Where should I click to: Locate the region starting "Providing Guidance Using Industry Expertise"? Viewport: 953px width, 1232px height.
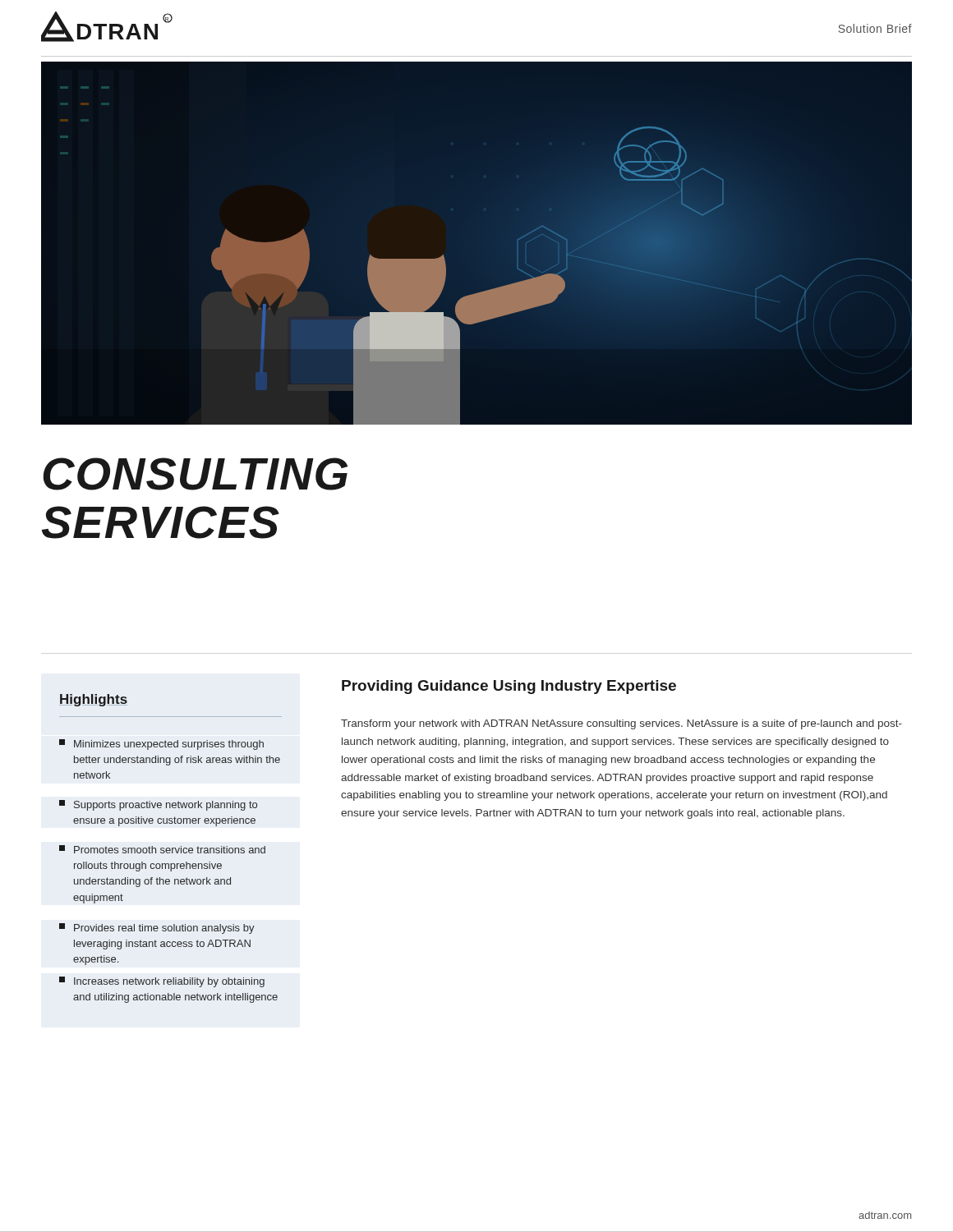pyautogui.click(x=626, y=684)
